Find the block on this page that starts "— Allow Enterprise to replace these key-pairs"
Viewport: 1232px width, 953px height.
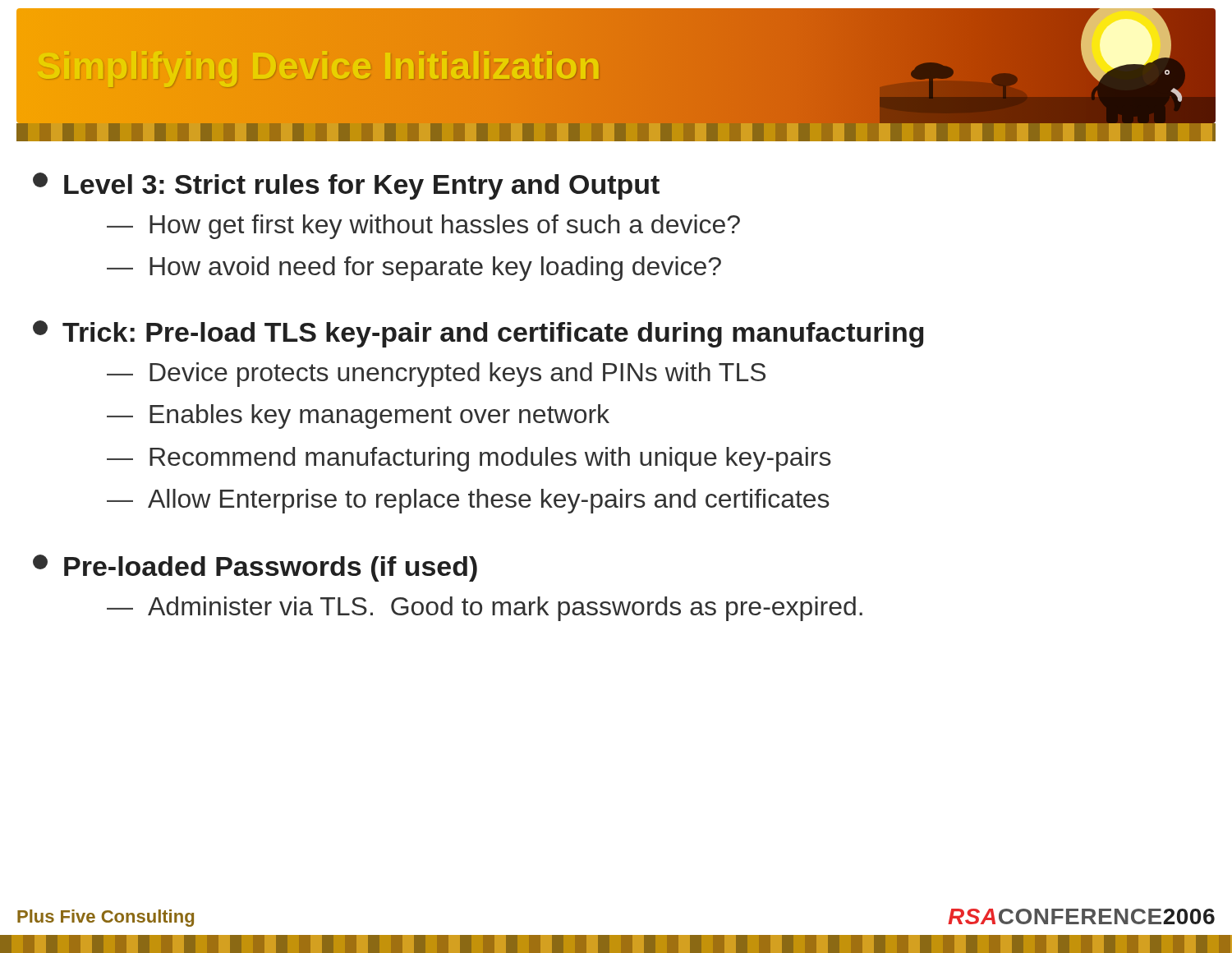468,499
